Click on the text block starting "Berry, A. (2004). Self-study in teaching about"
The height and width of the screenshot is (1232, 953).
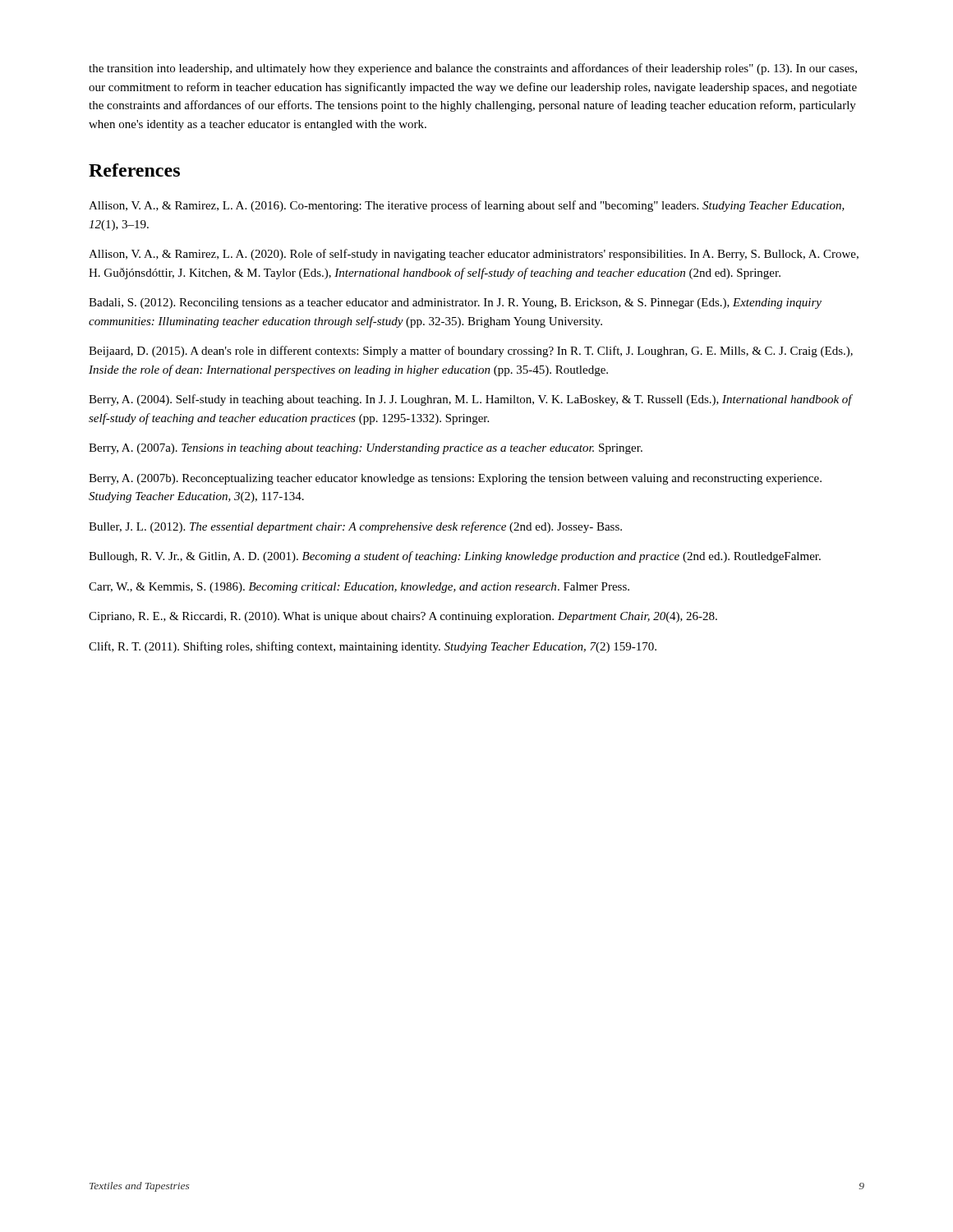point(470,408)
